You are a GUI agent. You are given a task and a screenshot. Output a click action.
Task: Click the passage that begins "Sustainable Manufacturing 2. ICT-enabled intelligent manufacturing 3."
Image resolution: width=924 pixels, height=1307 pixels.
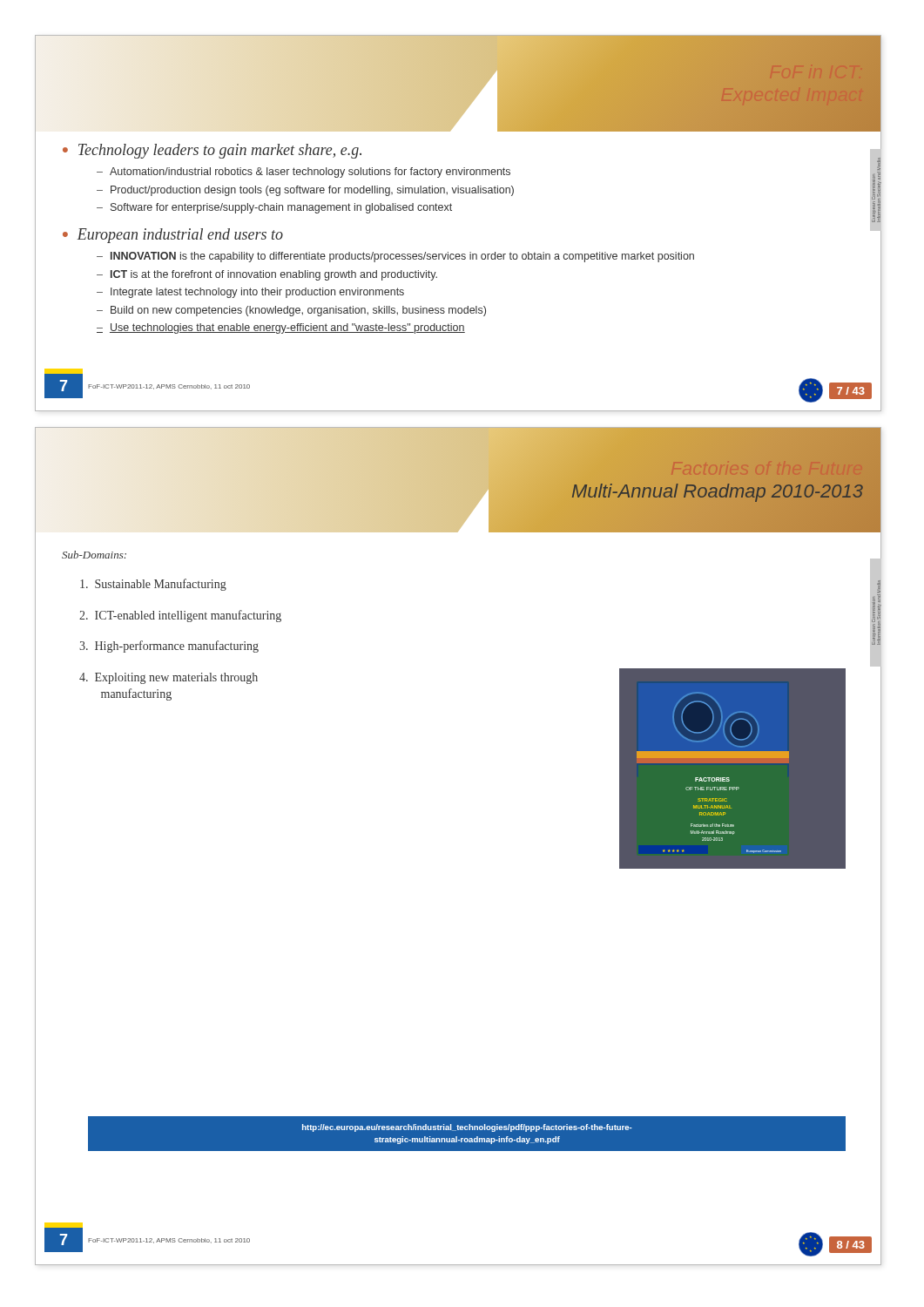153,585
